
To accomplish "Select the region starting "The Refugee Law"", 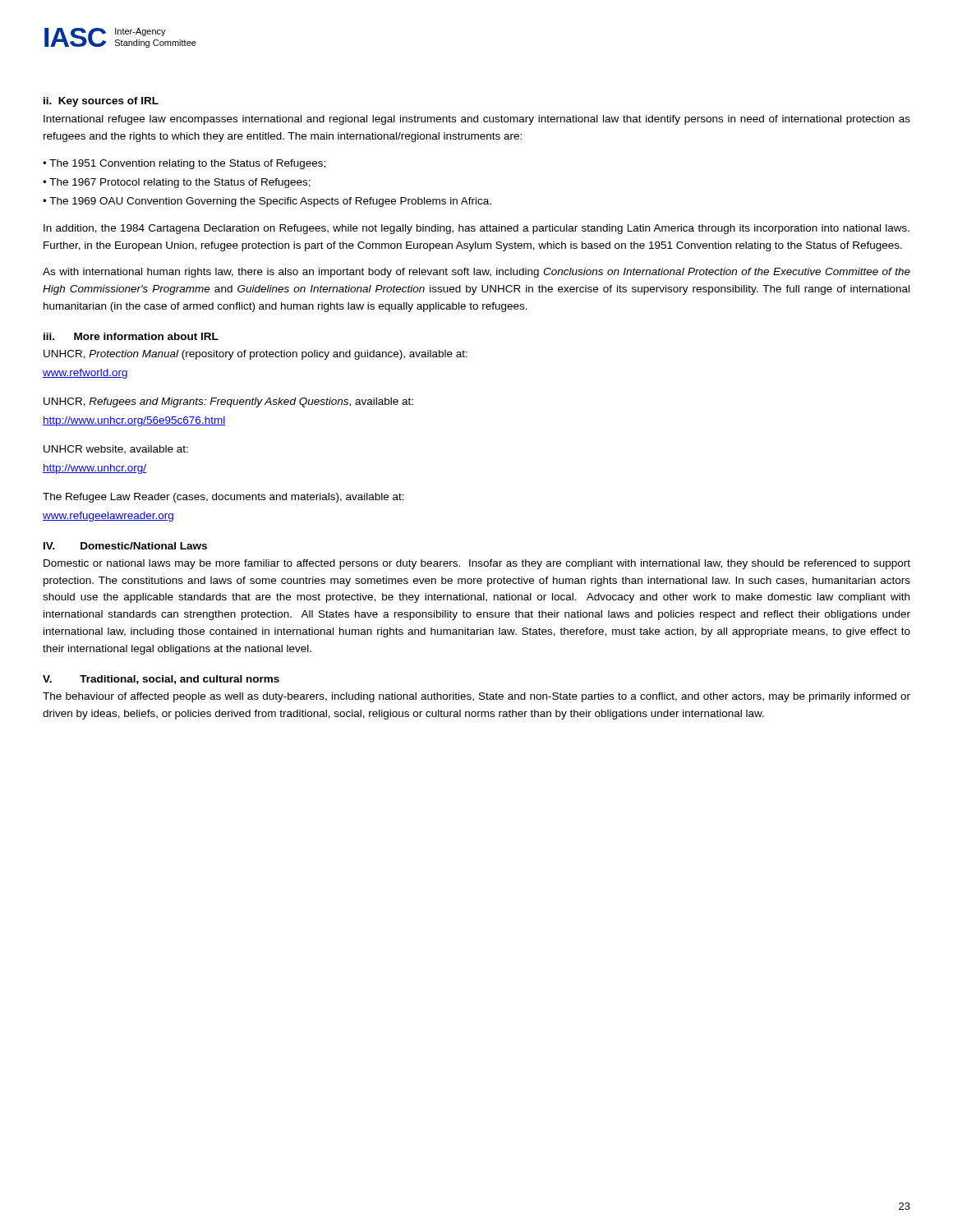I will (x=223, y=498).
